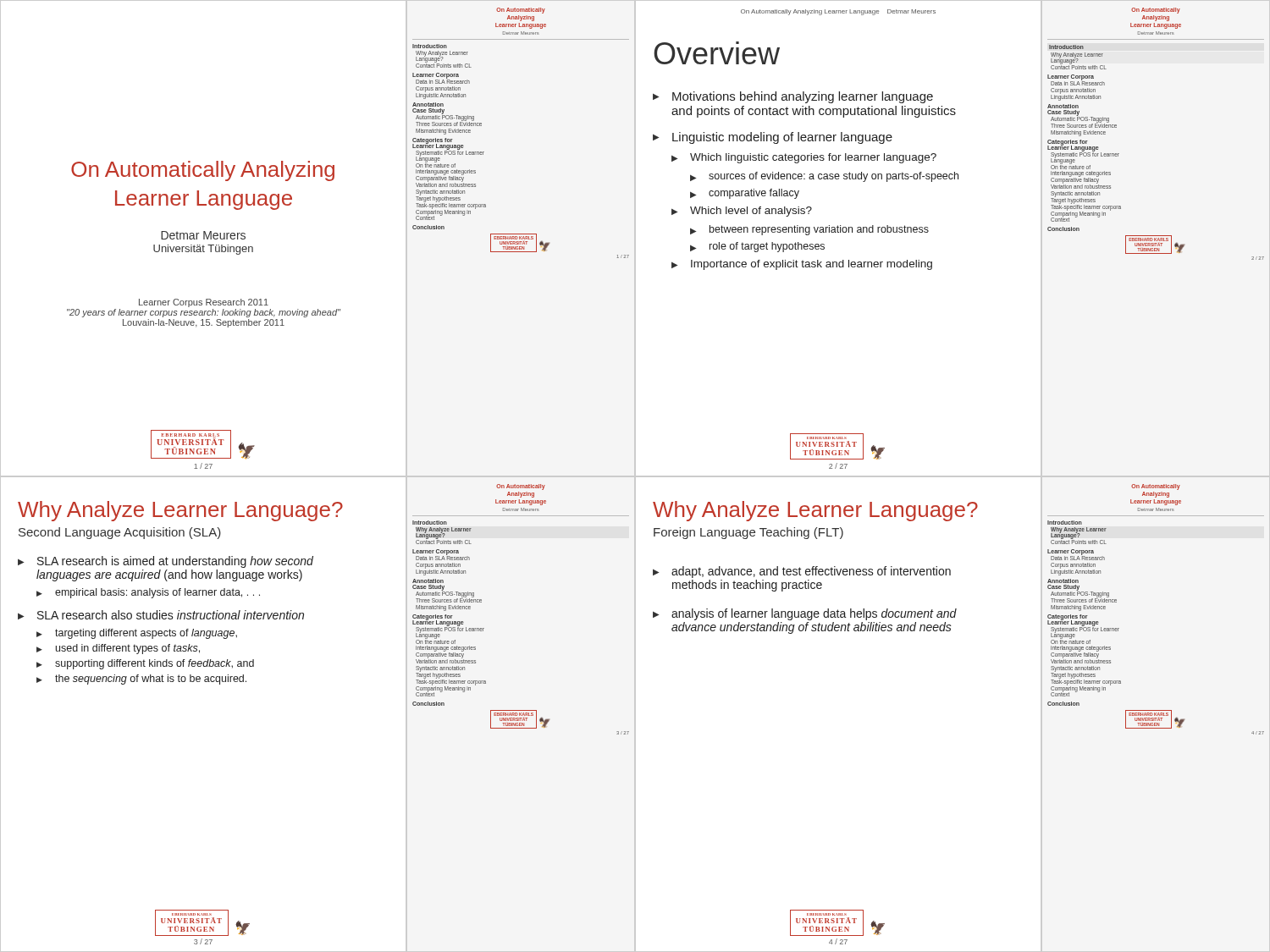1270x952 pixels.
Task: Click on the text block that says "Why Analyze Learner Language? Second Language Acquisition"
Action: (x=180, y=511)
